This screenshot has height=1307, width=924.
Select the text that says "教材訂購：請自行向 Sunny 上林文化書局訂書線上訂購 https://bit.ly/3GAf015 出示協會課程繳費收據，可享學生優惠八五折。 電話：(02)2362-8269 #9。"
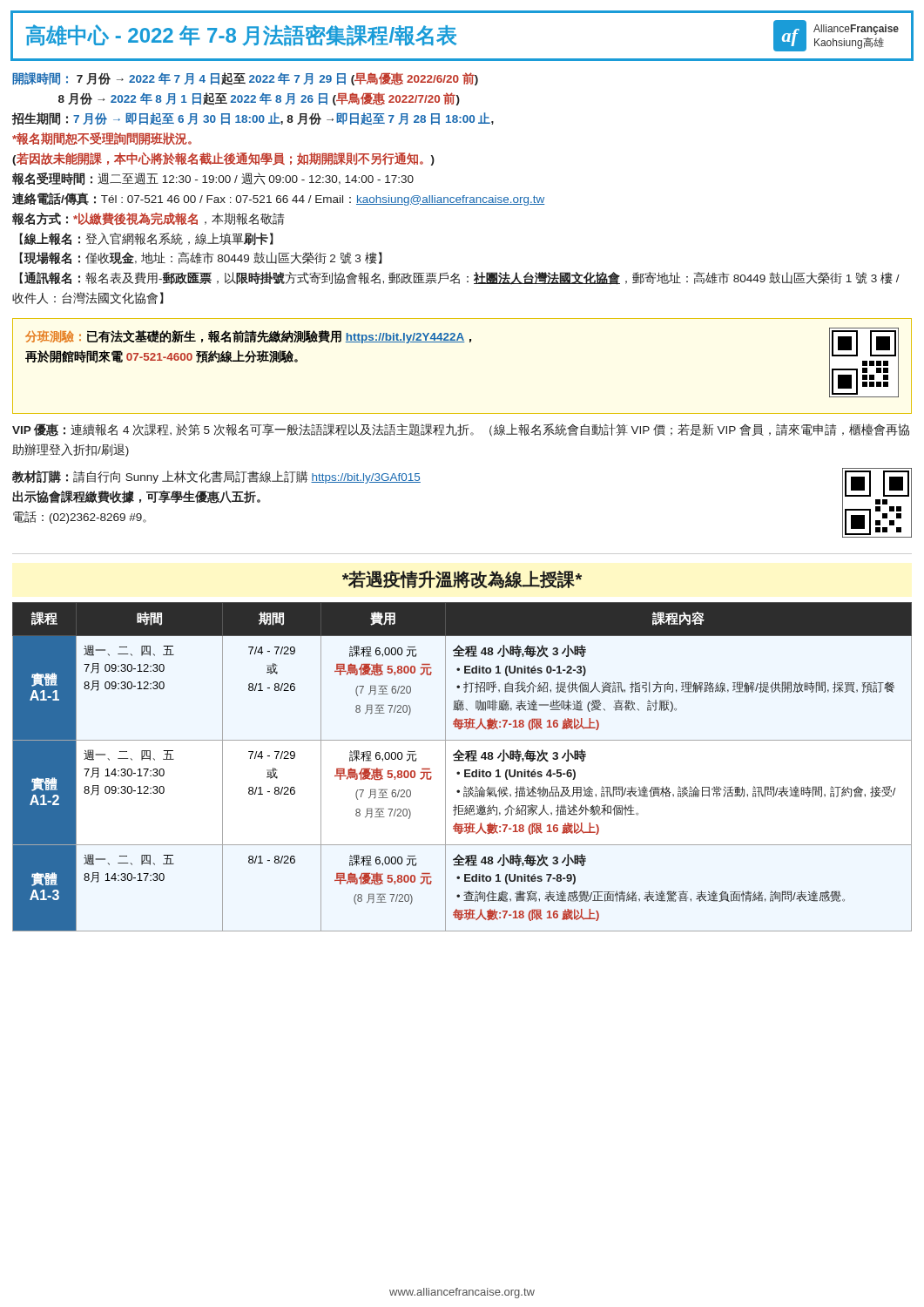pos(141,502)
